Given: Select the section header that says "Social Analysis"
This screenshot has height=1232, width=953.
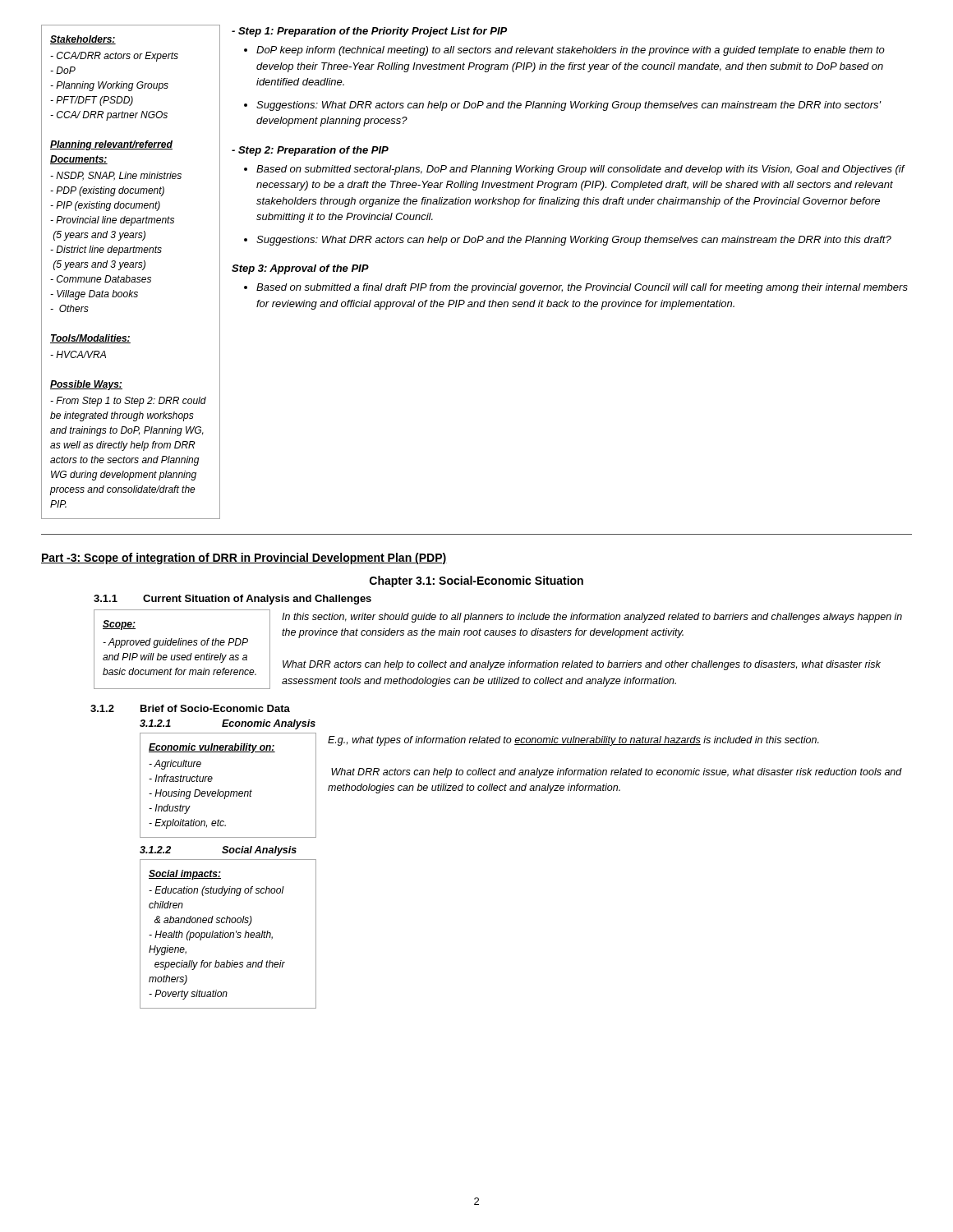Looking at the screenshot, I should tap(259, 850).
